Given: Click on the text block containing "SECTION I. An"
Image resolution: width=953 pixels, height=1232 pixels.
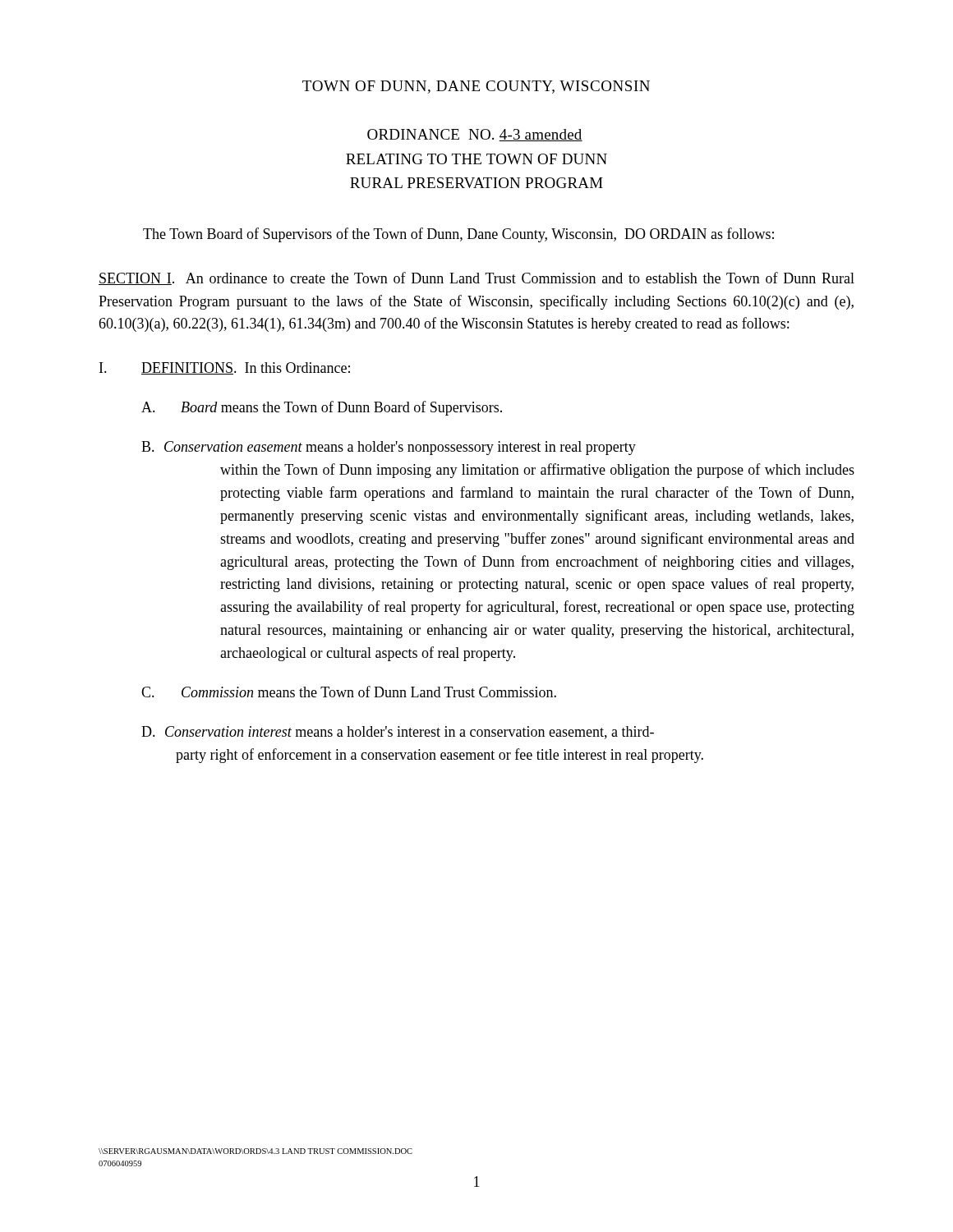Looking at the screenshot, I should (x=476, y=301).
